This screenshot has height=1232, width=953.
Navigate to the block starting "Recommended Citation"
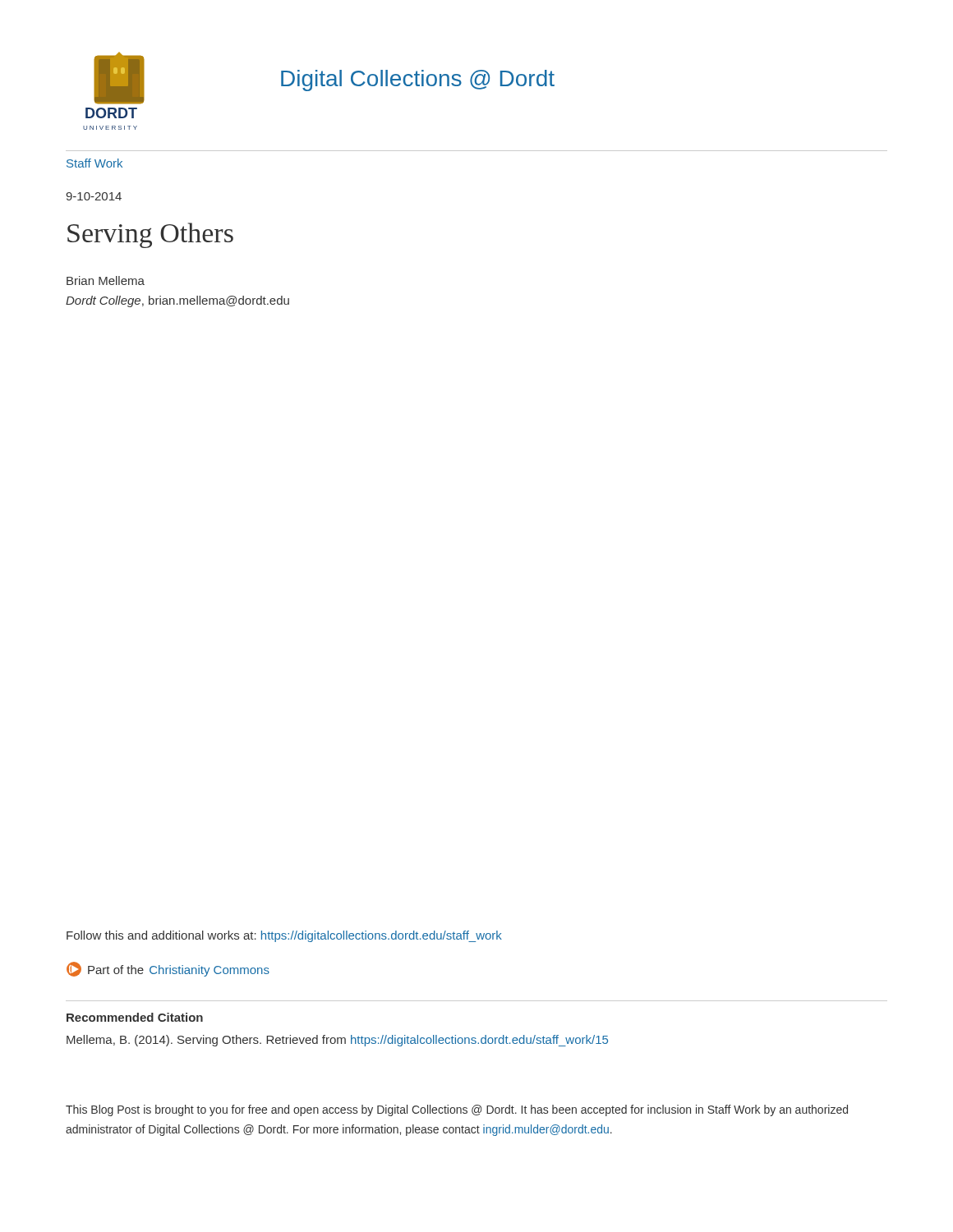(x=135, y=1017)
